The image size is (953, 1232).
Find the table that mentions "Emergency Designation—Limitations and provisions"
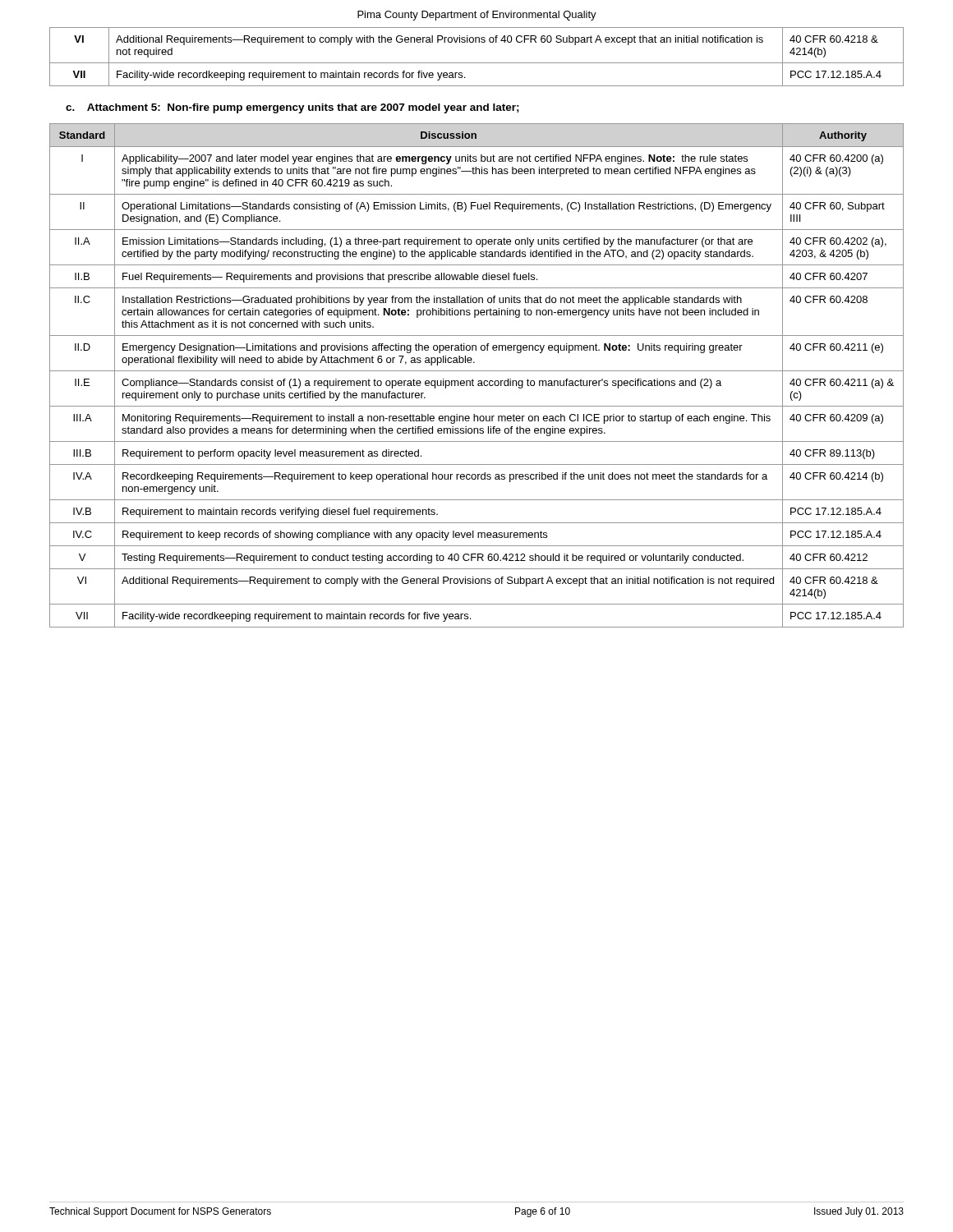[476, 375]
